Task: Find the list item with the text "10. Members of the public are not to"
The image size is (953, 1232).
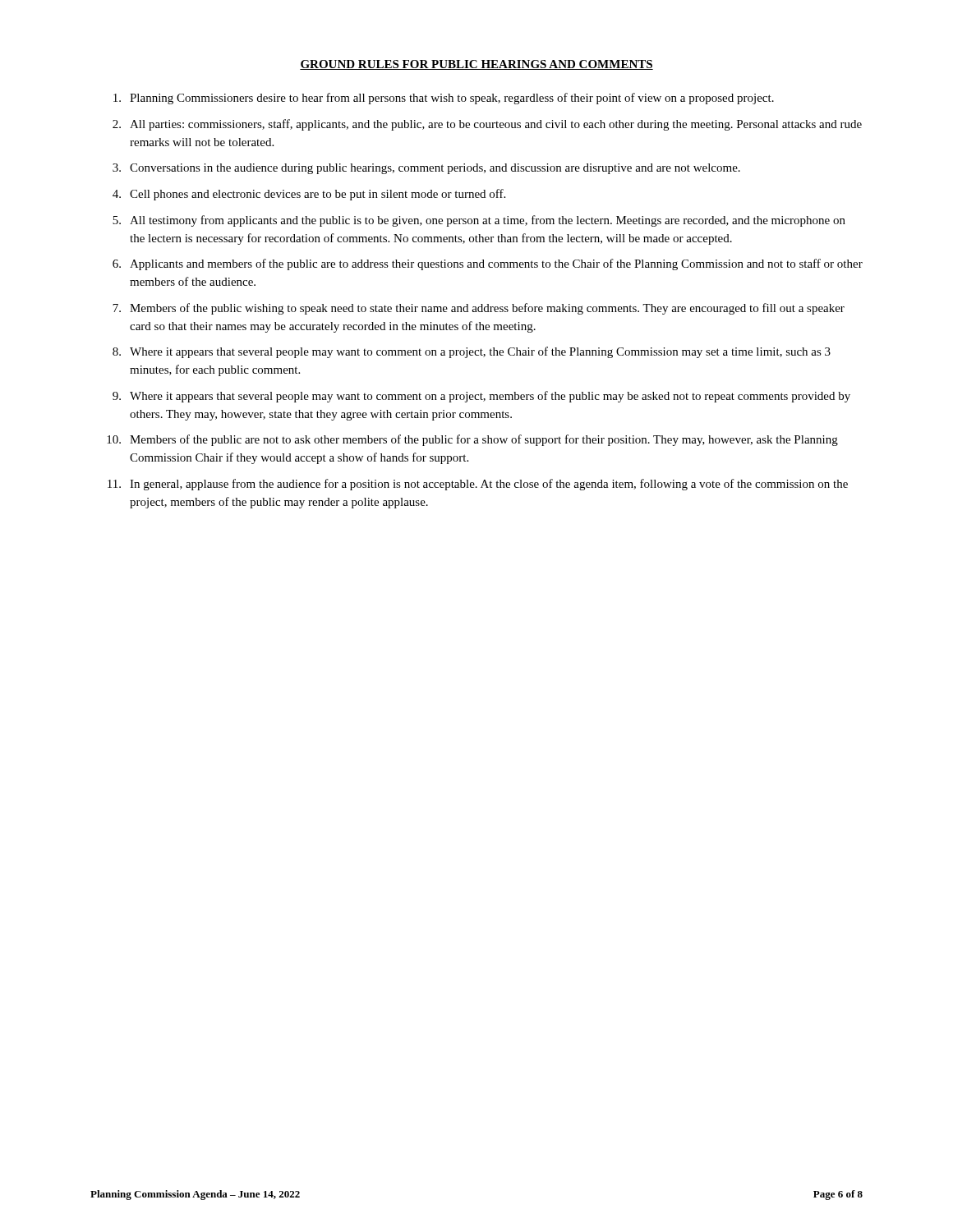Action: click(x=476, y=449)
